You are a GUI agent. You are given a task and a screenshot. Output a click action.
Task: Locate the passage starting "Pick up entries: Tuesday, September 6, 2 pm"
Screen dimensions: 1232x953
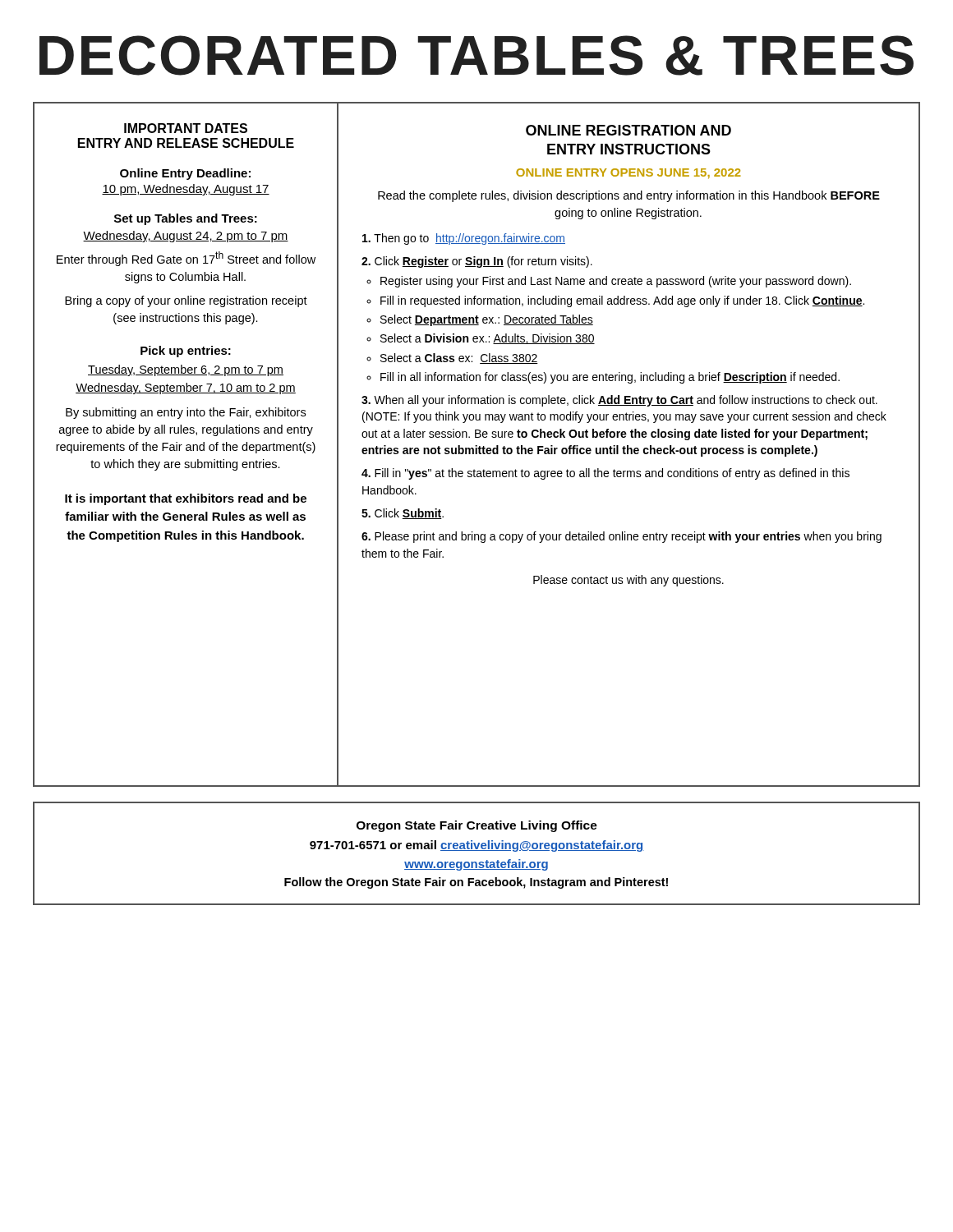(x=186, y=370)
